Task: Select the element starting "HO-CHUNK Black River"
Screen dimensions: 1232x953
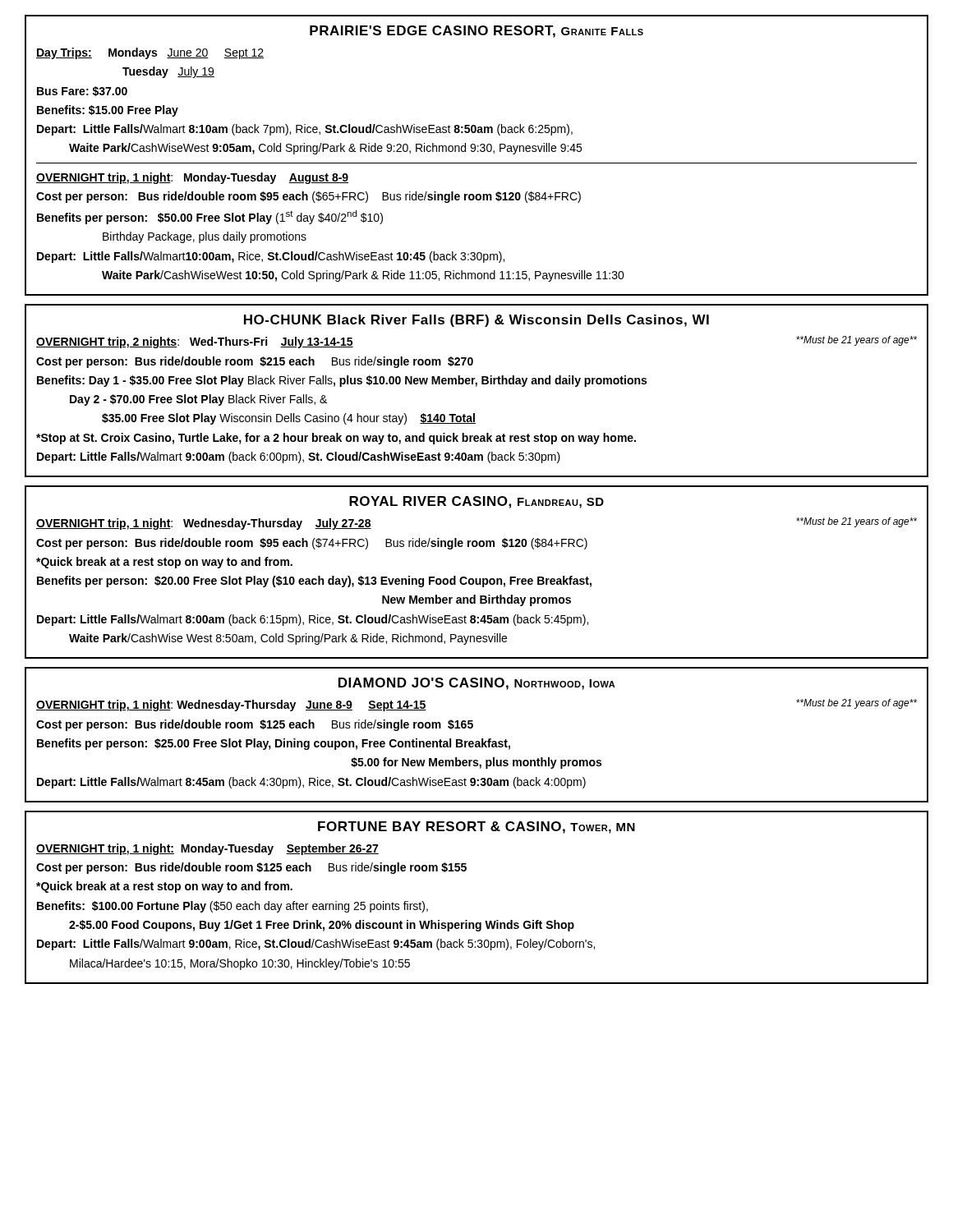Action: pyautogui.click(x=476, y=320)
